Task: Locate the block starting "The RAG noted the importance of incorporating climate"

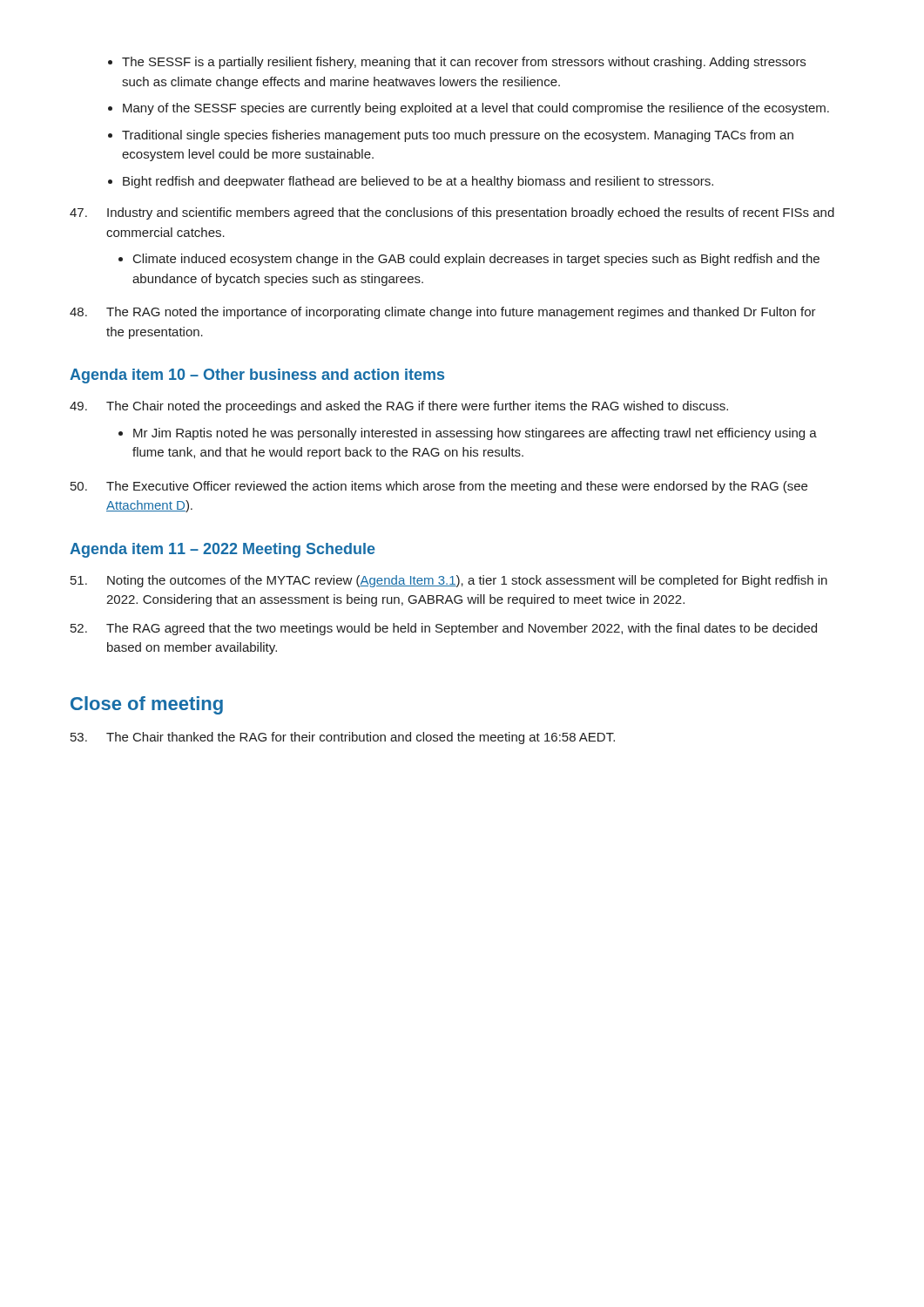Action: pos(453,322)
